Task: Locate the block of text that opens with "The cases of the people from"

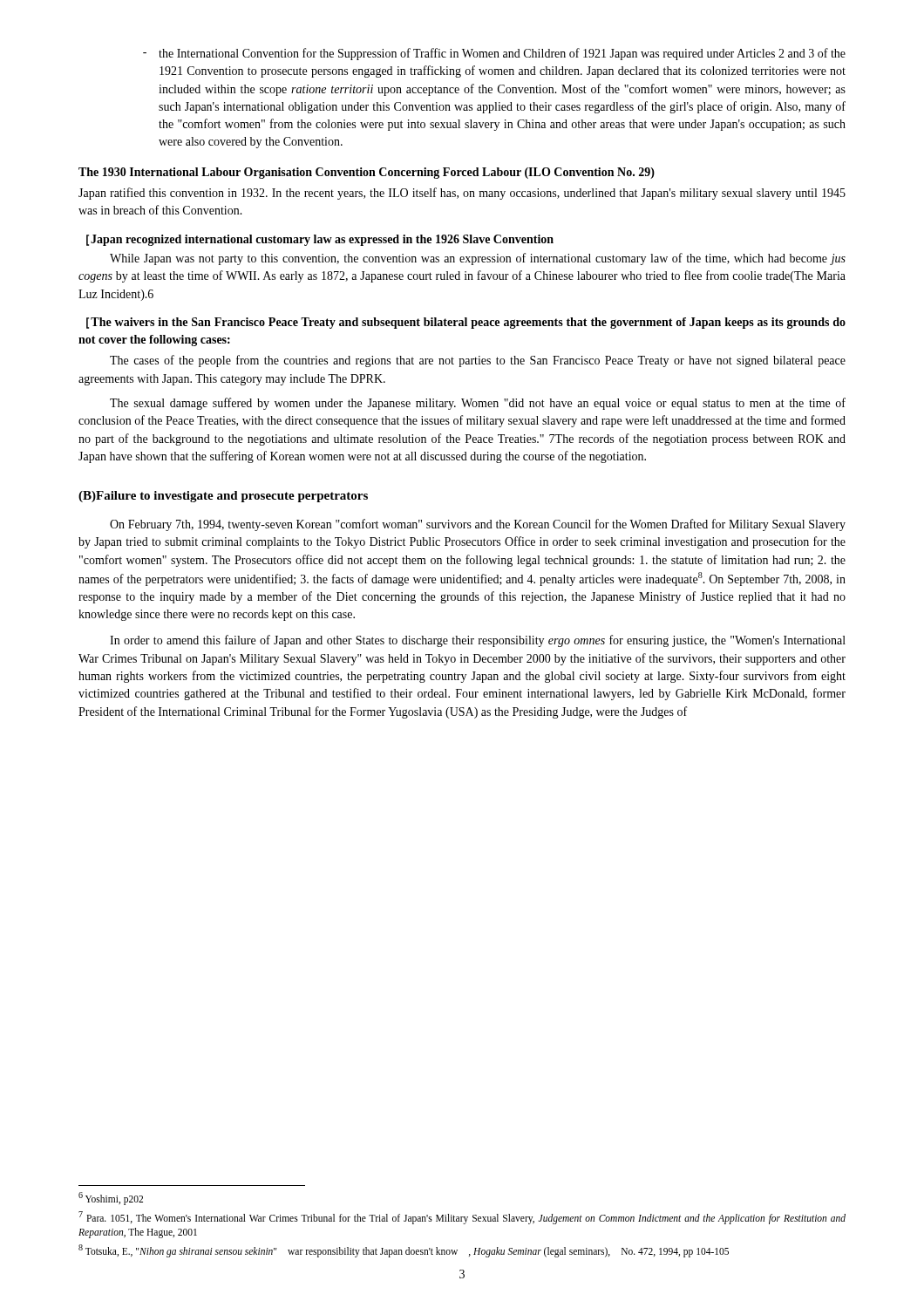Action: [462, 370]
